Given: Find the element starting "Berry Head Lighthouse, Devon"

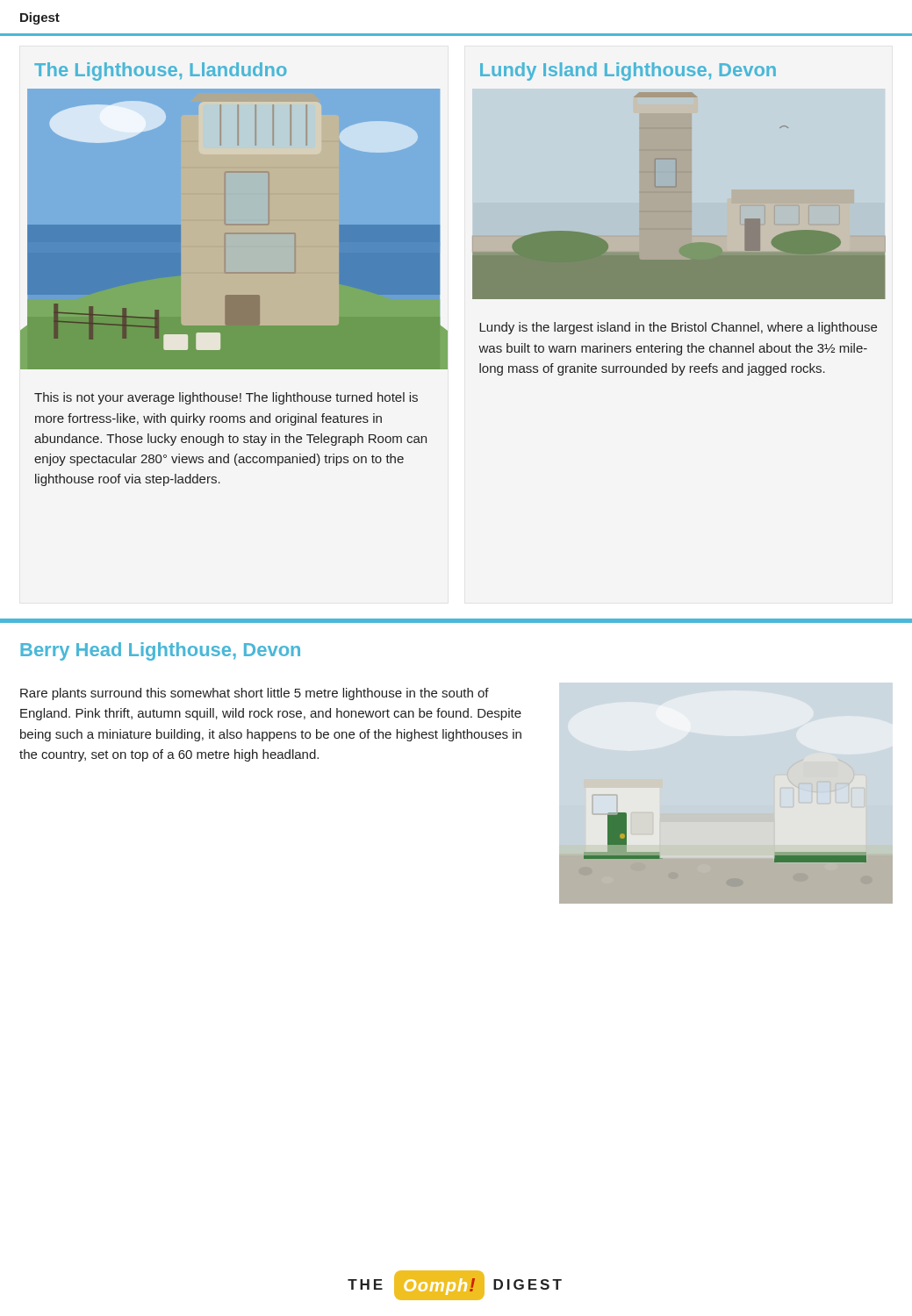Looking at the screenshot, I should (160, 650).
